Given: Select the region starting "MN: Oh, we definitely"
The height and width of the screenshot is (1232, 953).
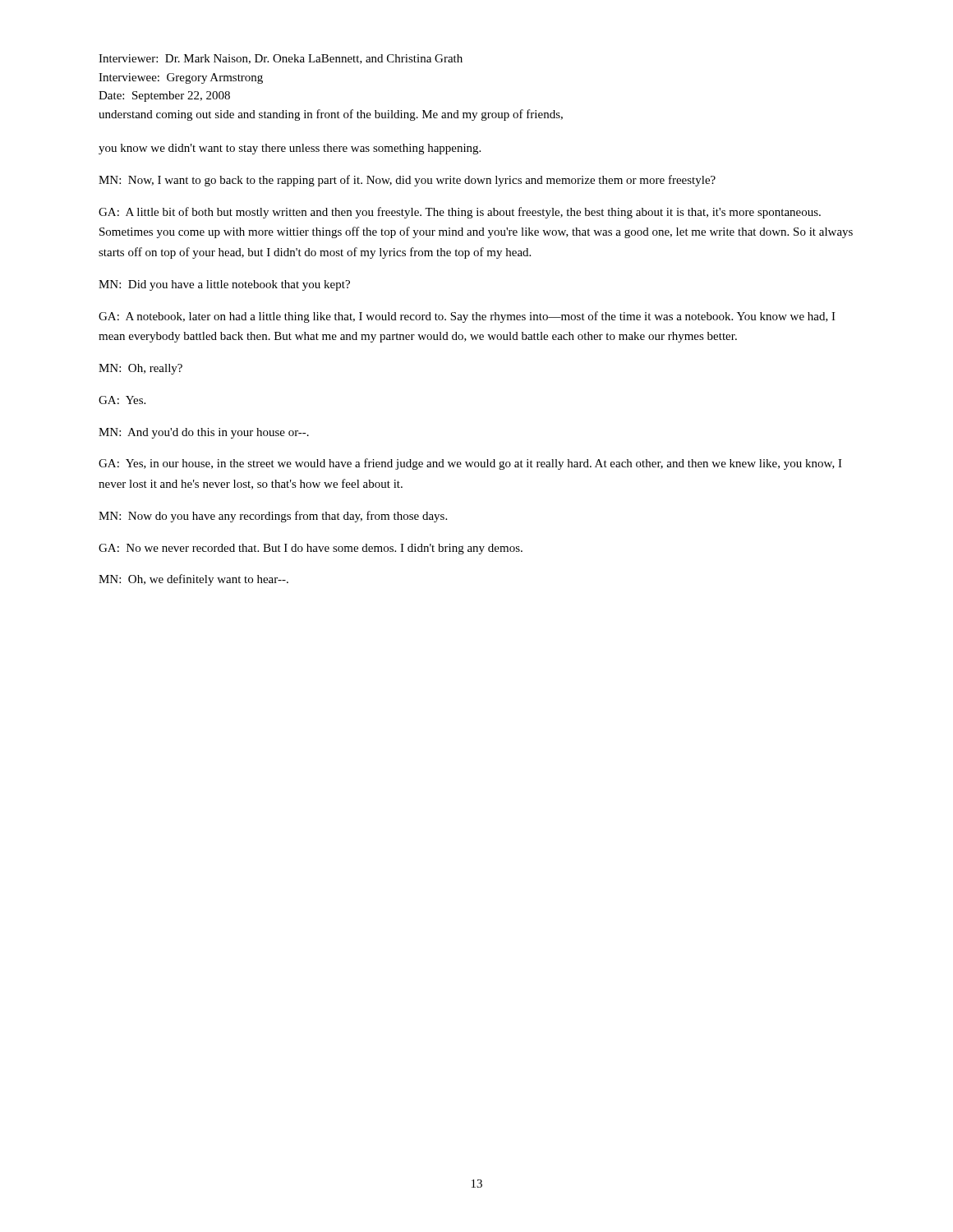Looking at the screenshot, I should point(194,579).
